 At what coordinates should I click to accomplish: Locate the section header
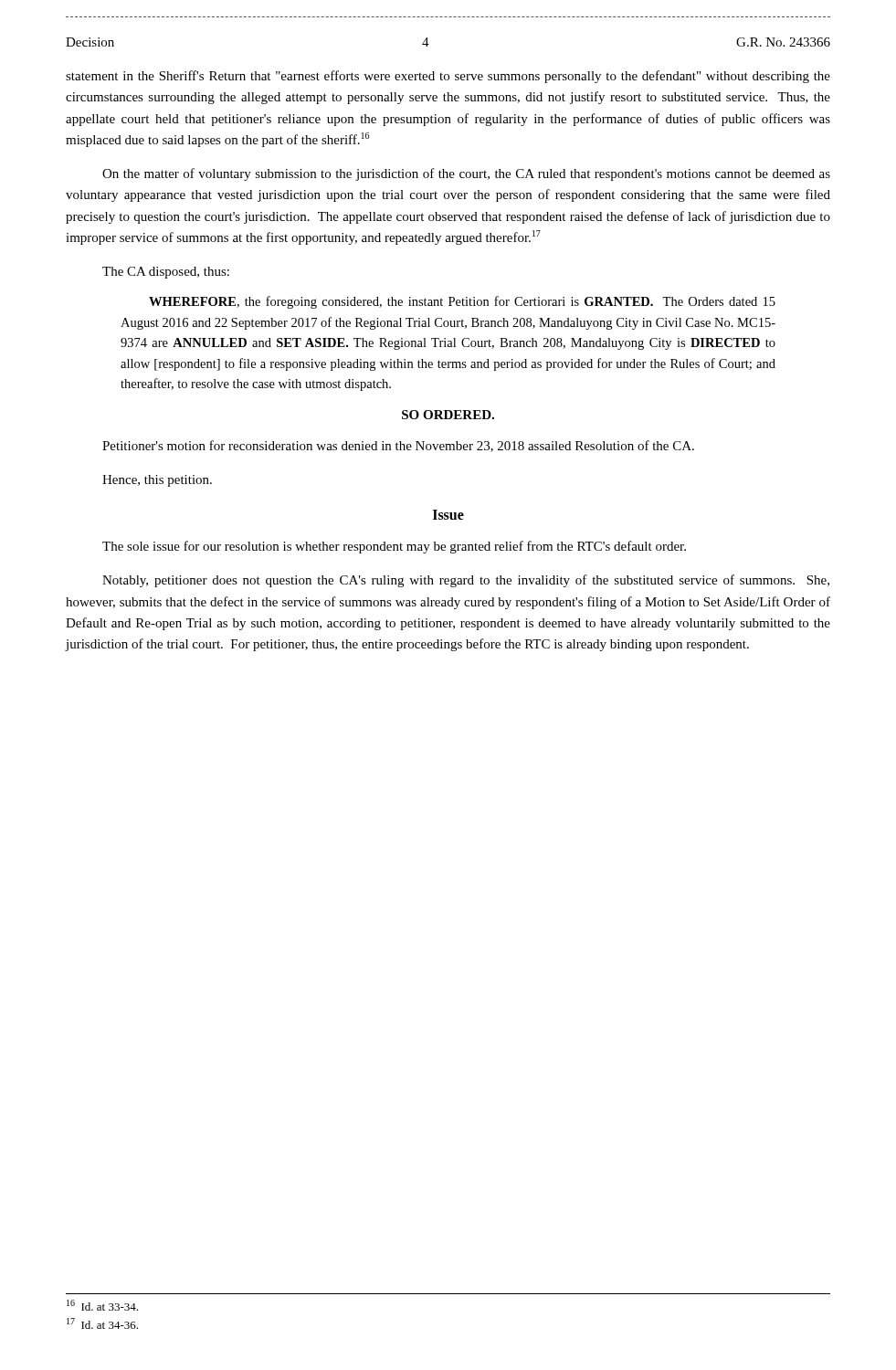[448, 515]
